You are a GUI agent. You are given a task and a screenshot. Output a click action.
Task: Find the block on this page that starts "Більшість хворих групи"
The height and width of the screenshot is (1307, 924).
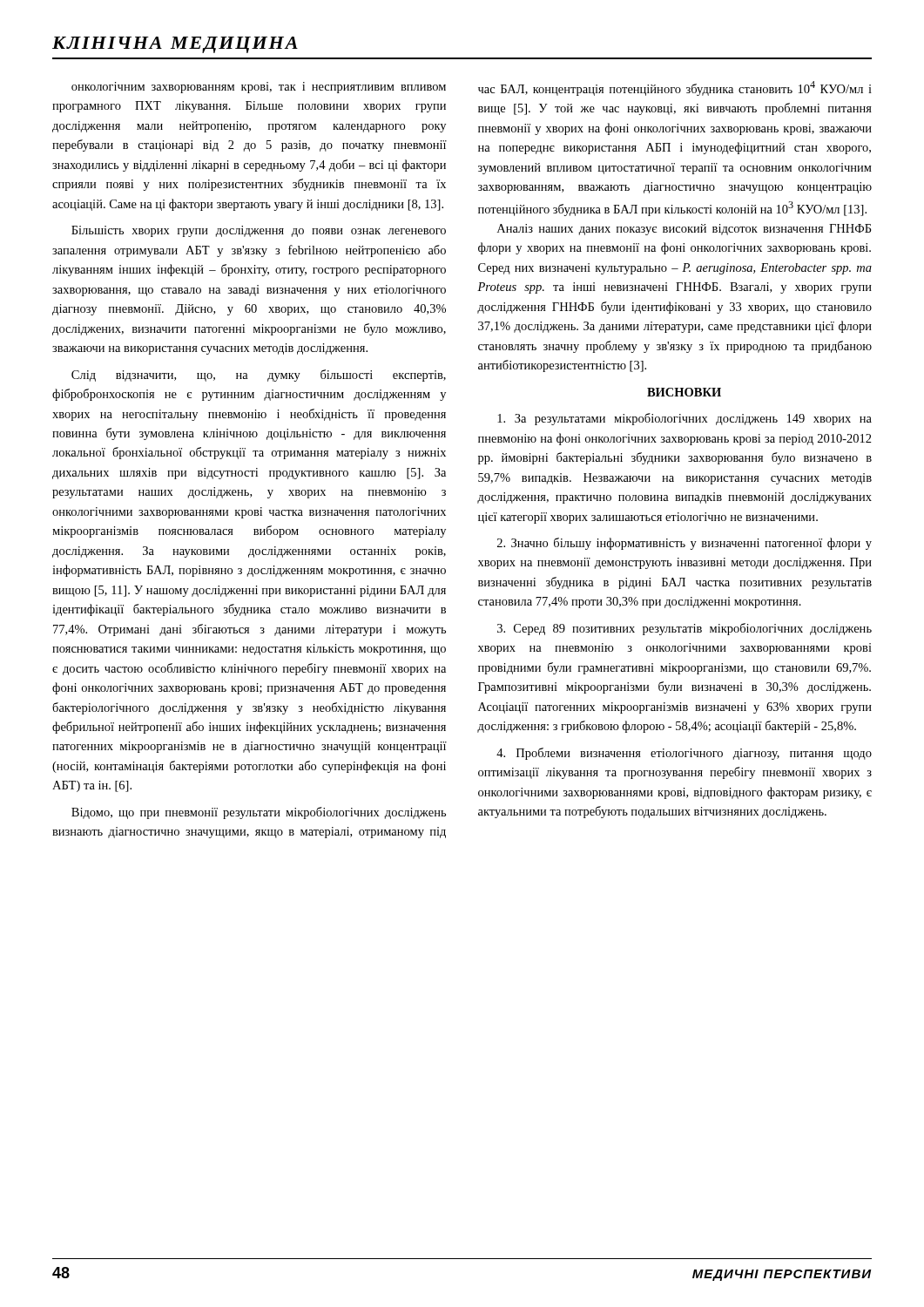[x=249, y=289]
